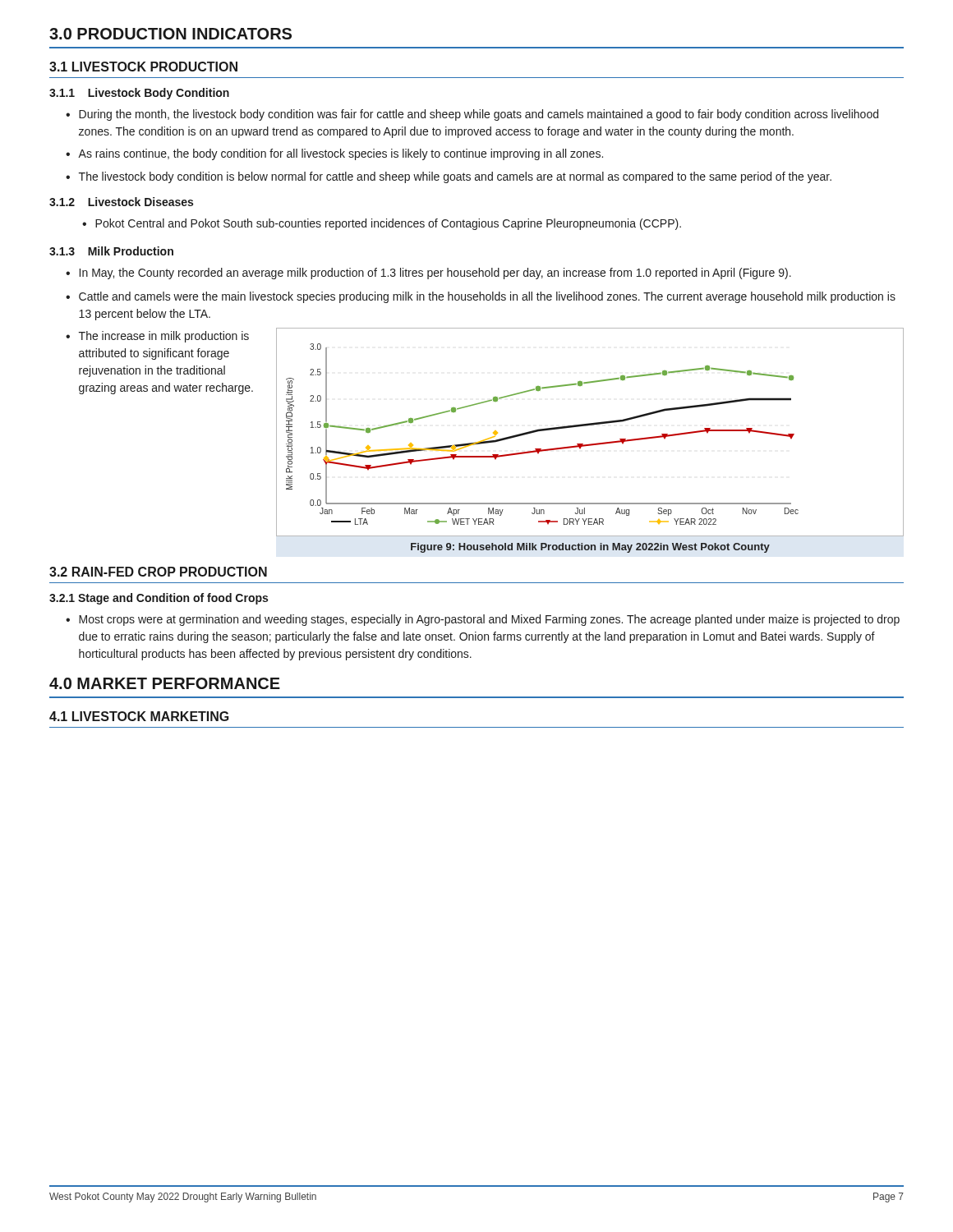Locate the title that reads "3.0 PRODUCTION INDICATORS"
Image resolution: width=953 pixels, height=1232 pixels.
point(476,37)
